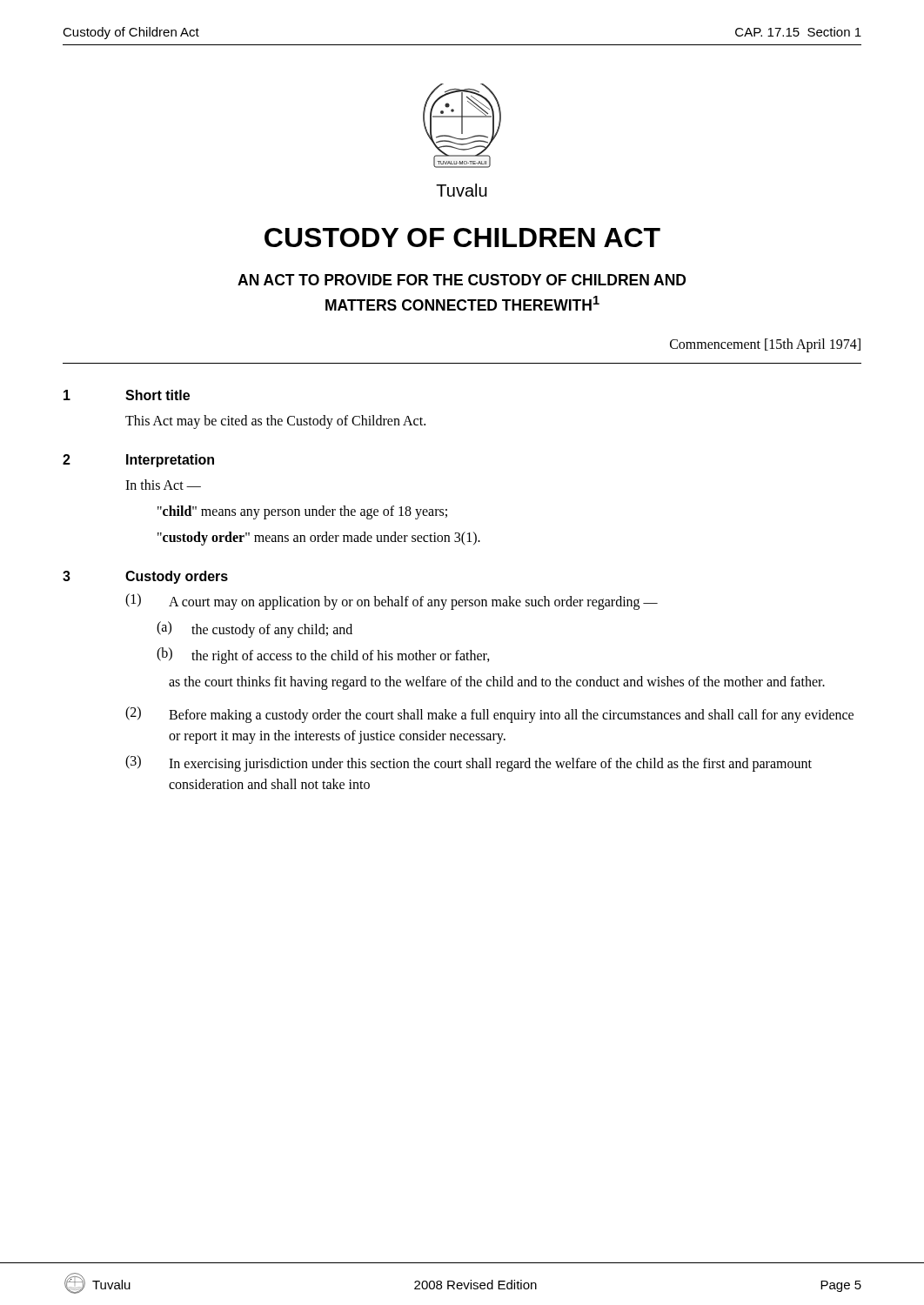The width and height of the screenshot is (924, 1305).
Task: Click on the text block with the text "In exercising jurisdiction under this section the court"
Action: click(490, 774)
